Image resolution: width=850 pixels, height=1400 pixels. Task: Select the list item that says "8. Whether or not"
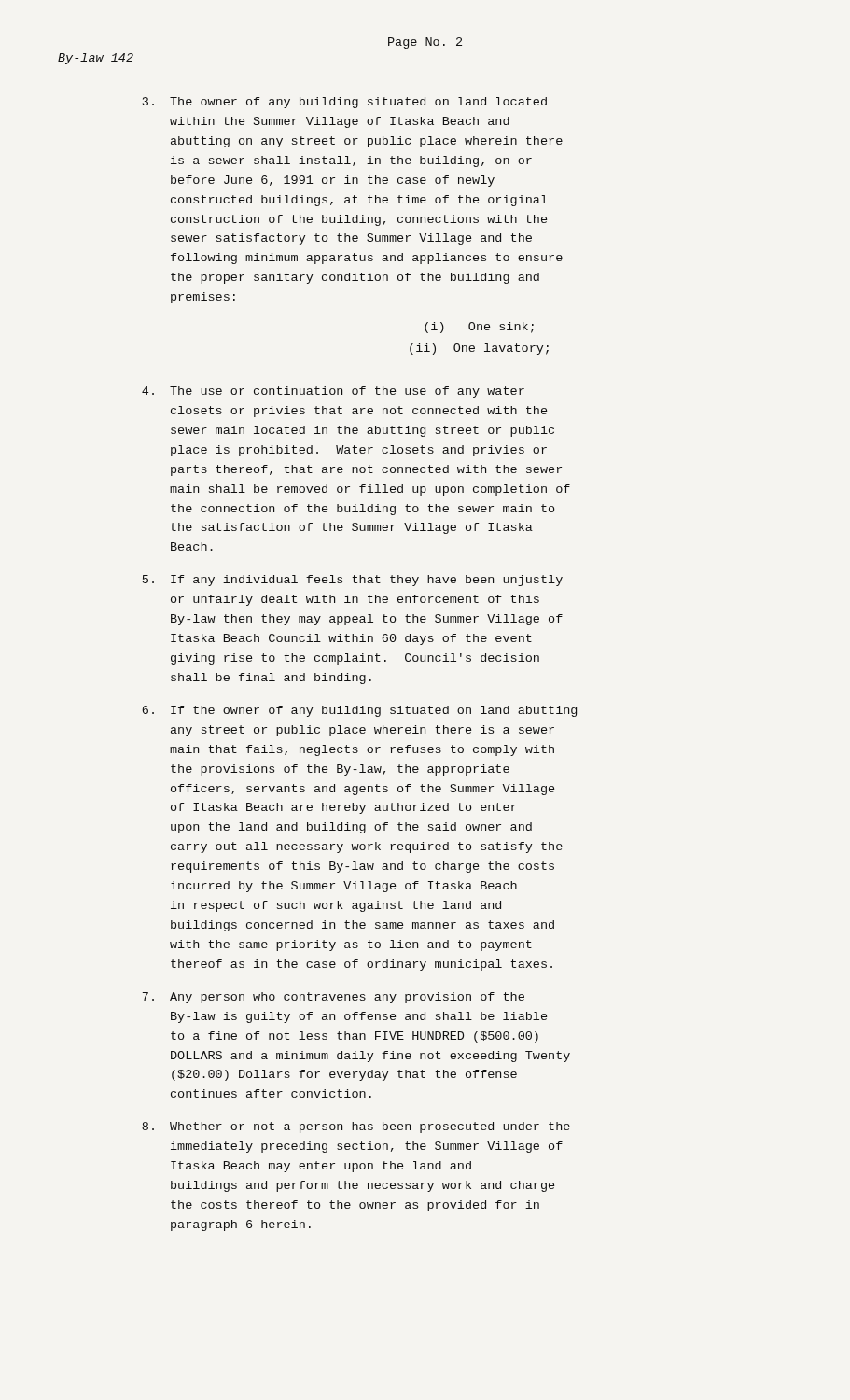click(455, 1177)
